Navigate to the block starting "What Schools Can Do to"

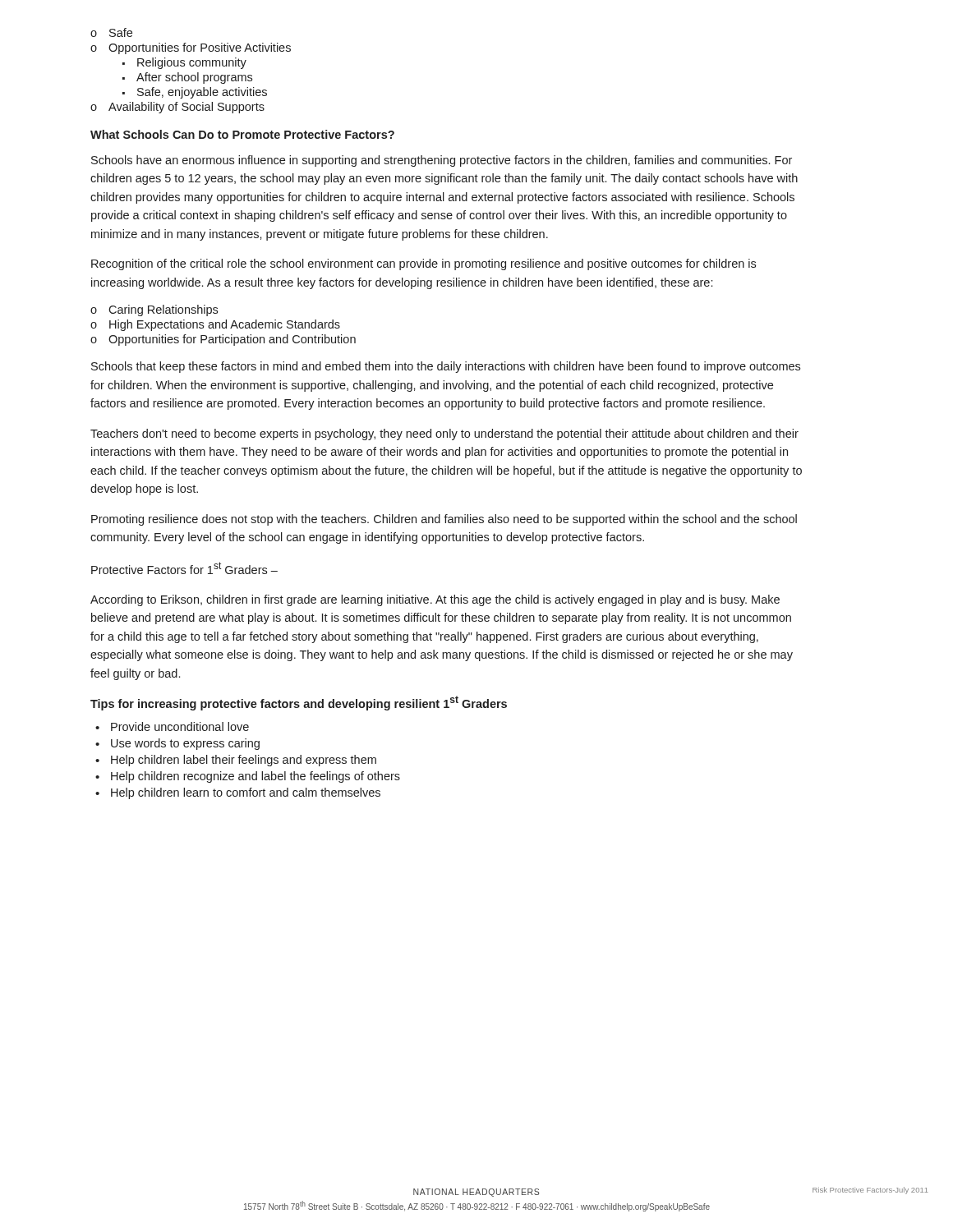[243, 135]
